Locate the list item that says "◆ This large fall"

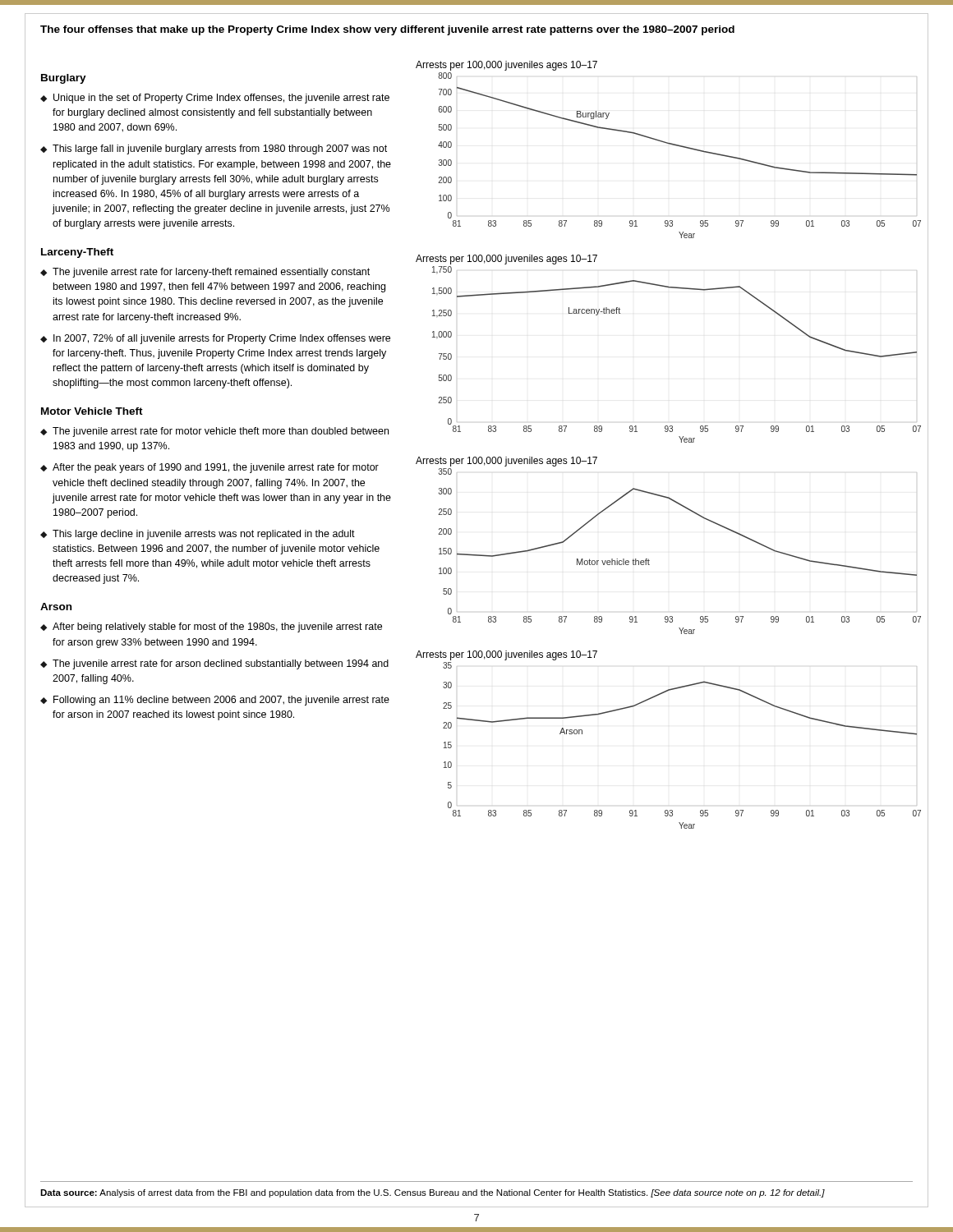point(217,186)
